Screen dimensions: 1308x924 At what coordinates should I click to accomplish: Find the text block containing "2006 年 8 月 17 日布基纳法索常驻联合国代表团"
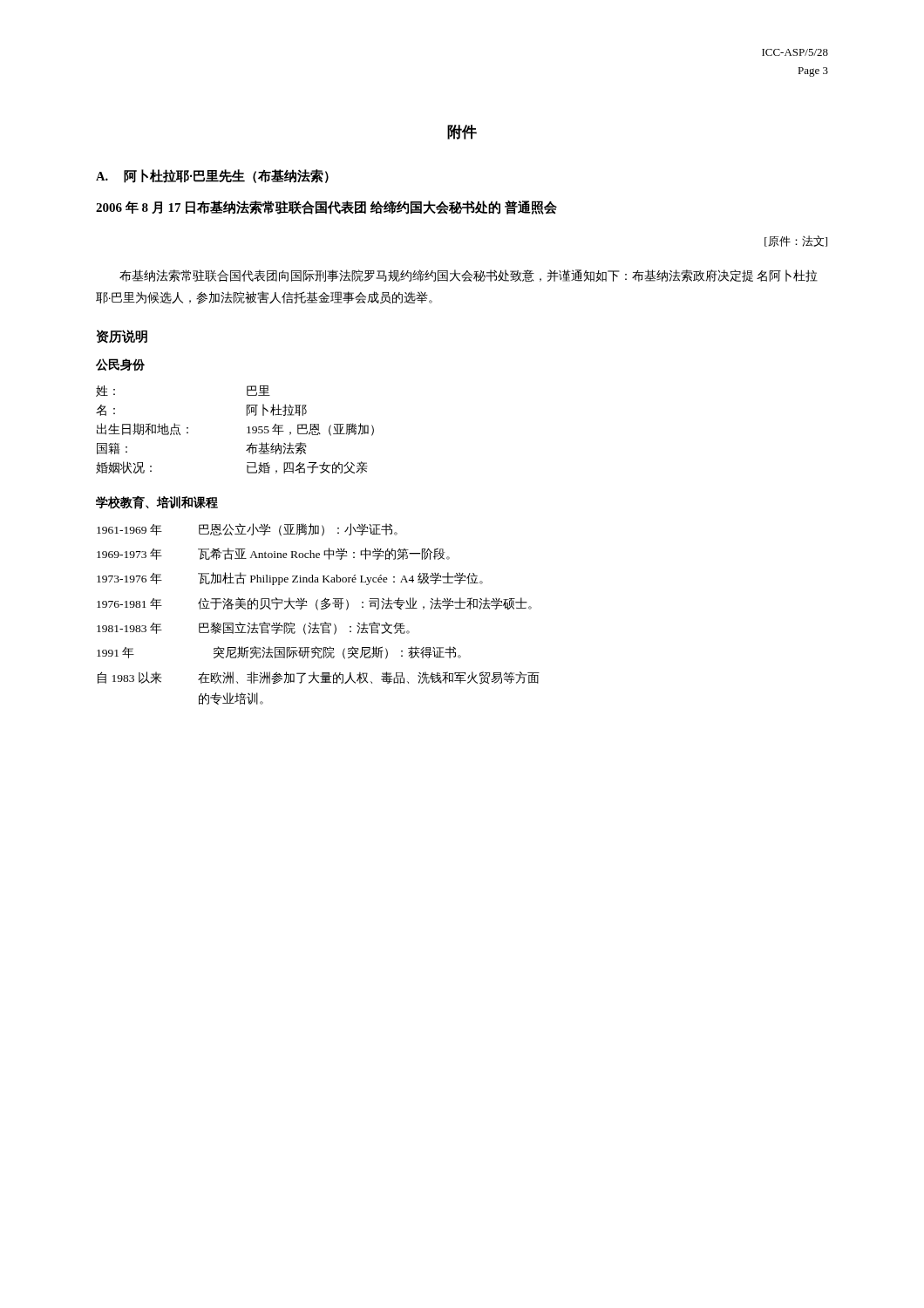[x=326, y=208]
